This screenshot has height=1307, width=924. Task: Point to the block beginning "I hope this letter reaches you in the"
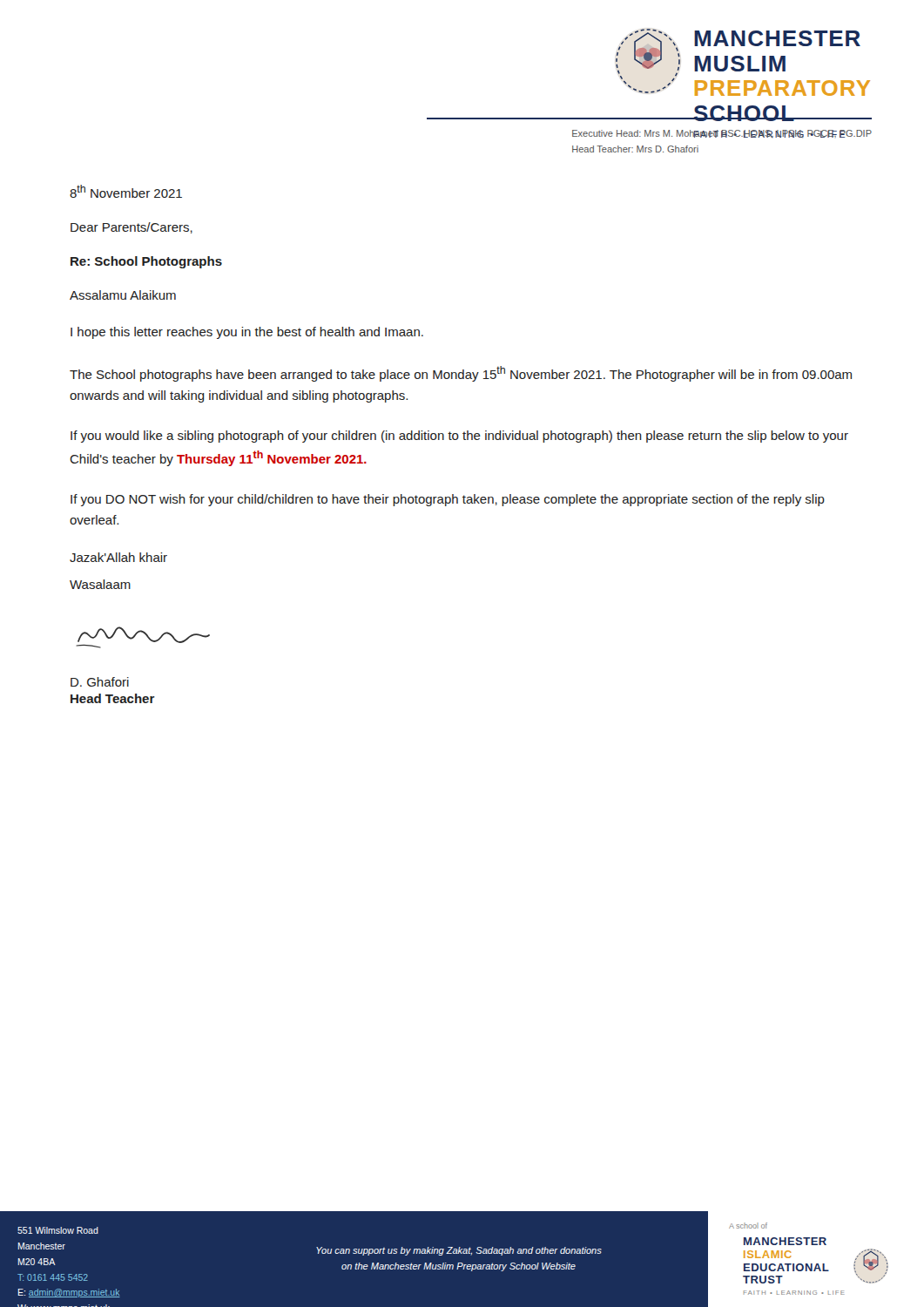tap(247, 332)
